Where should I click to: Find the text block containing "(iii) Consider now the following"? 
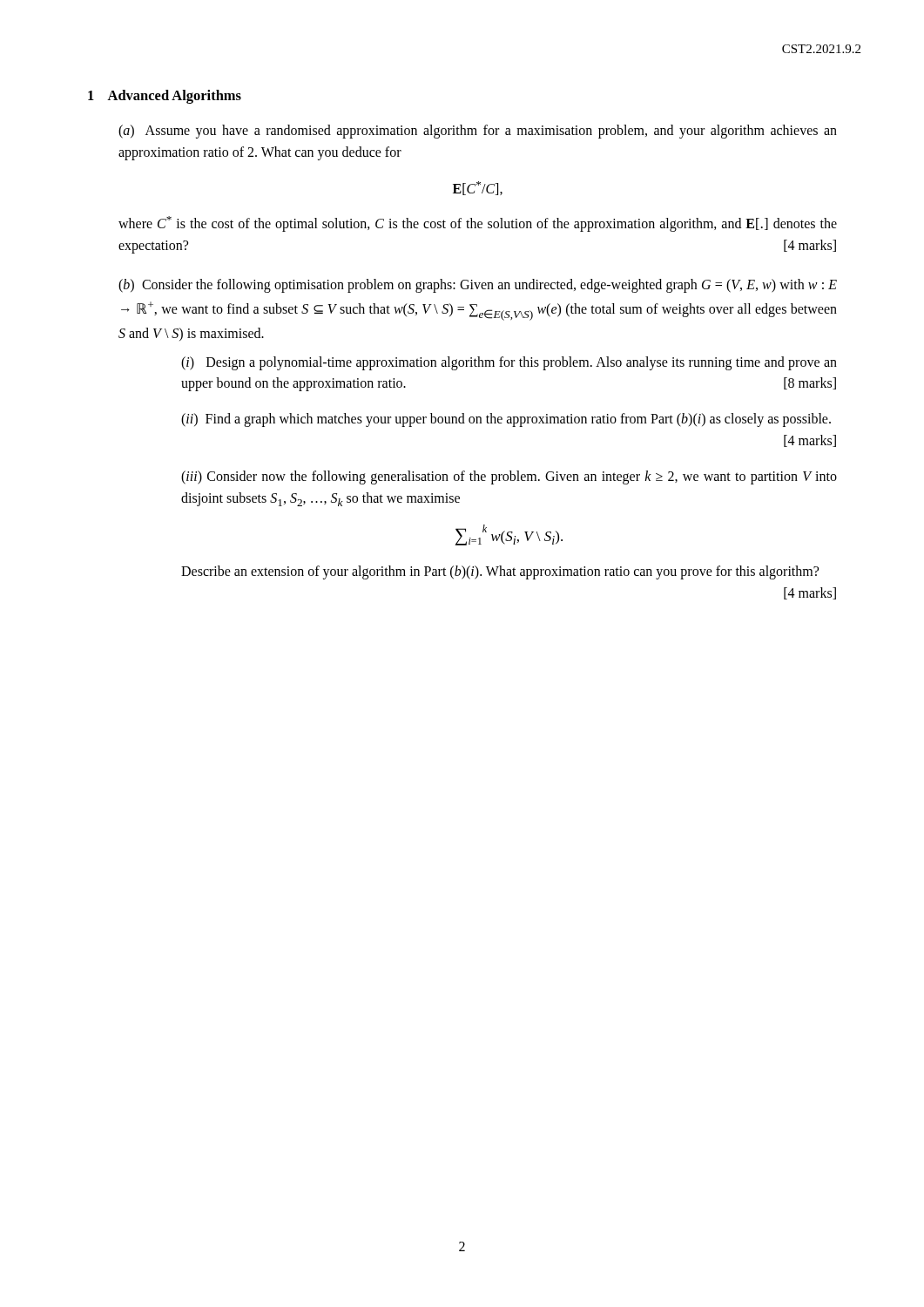click(x=509, y=535)
